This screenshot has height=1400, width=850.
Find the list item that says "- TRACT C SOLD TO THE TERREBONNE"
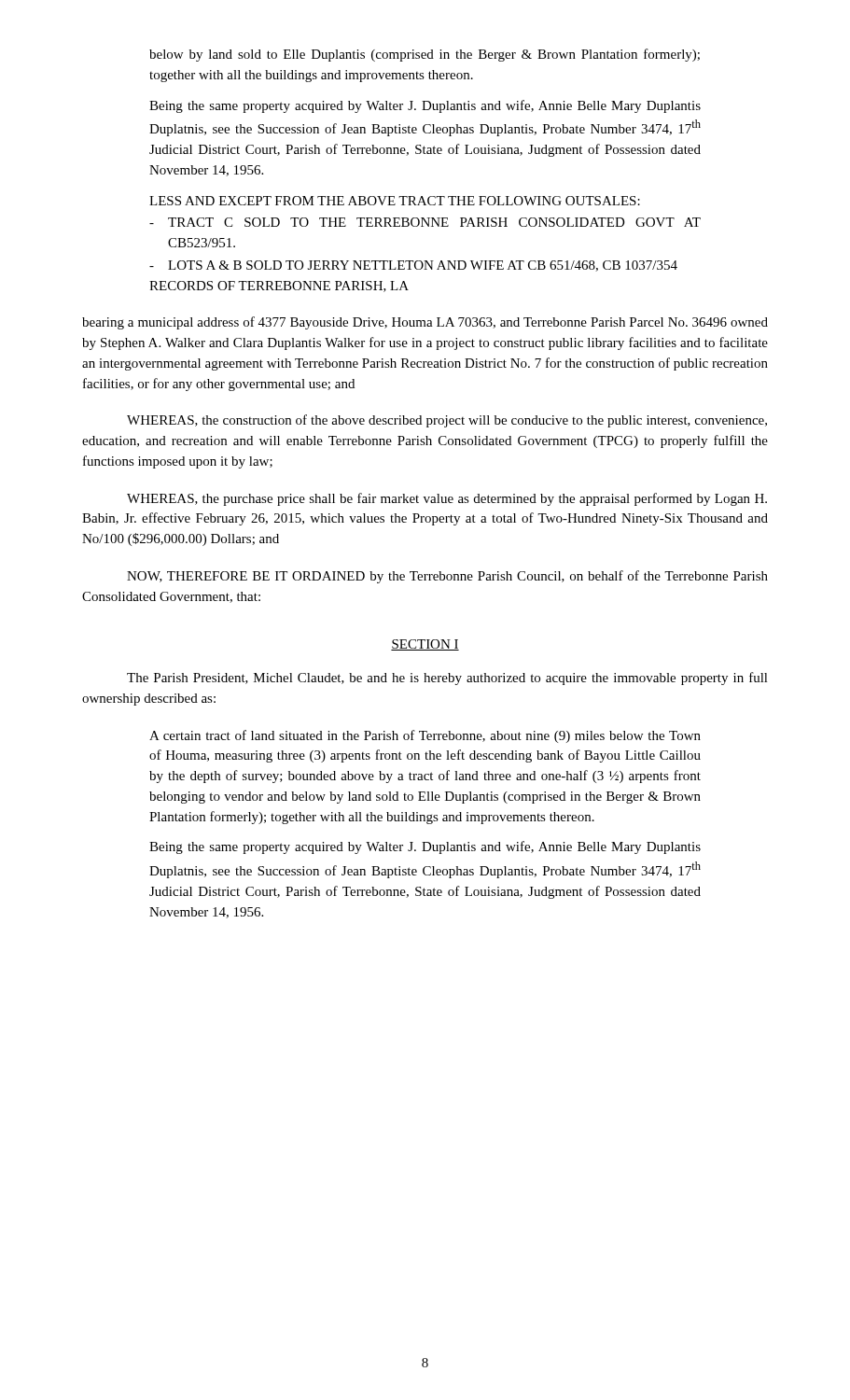pos(425,233)
